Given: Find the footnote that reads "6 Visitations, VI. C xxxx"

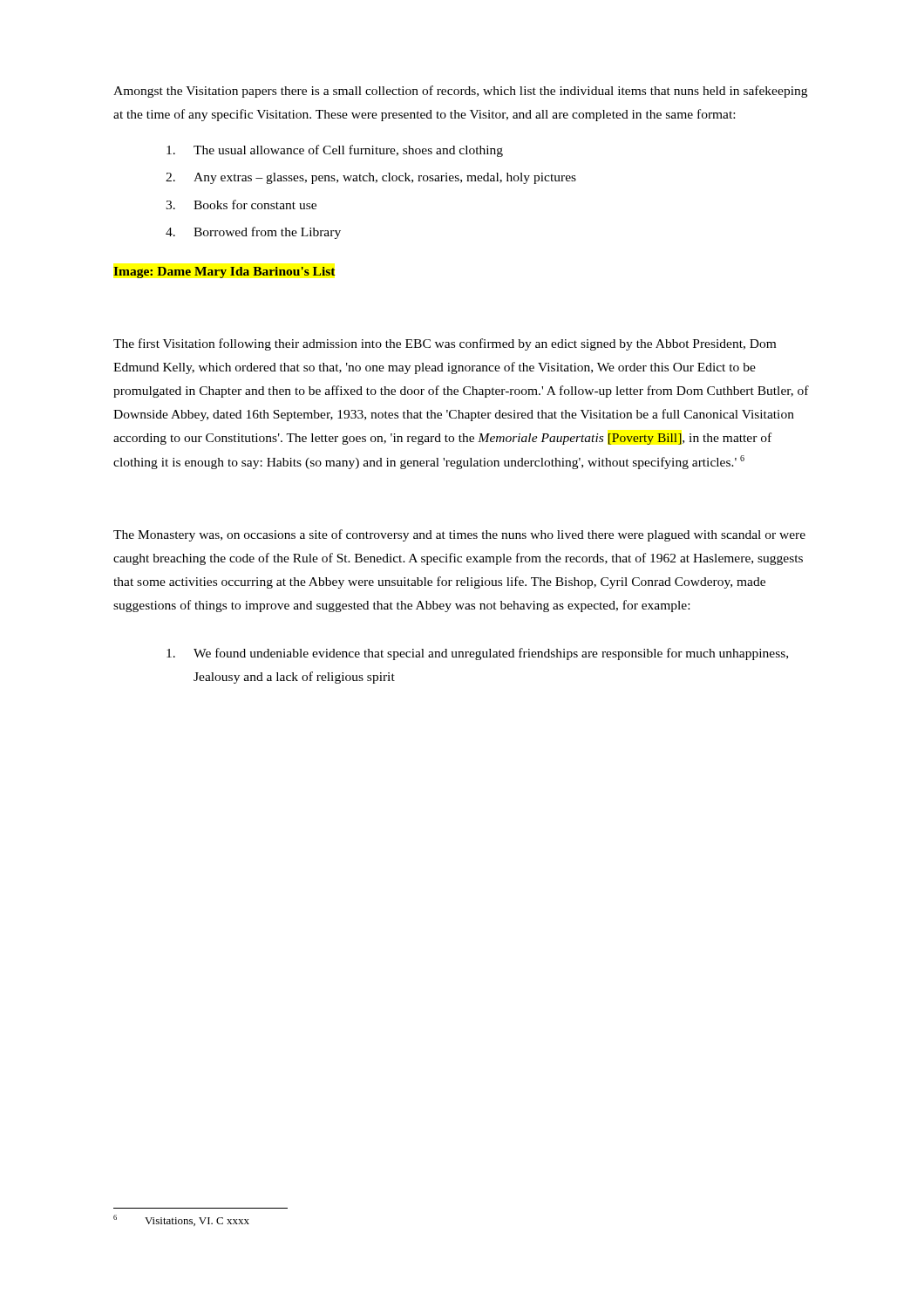Looking at the screenshot, I should tap(181, 1221).
